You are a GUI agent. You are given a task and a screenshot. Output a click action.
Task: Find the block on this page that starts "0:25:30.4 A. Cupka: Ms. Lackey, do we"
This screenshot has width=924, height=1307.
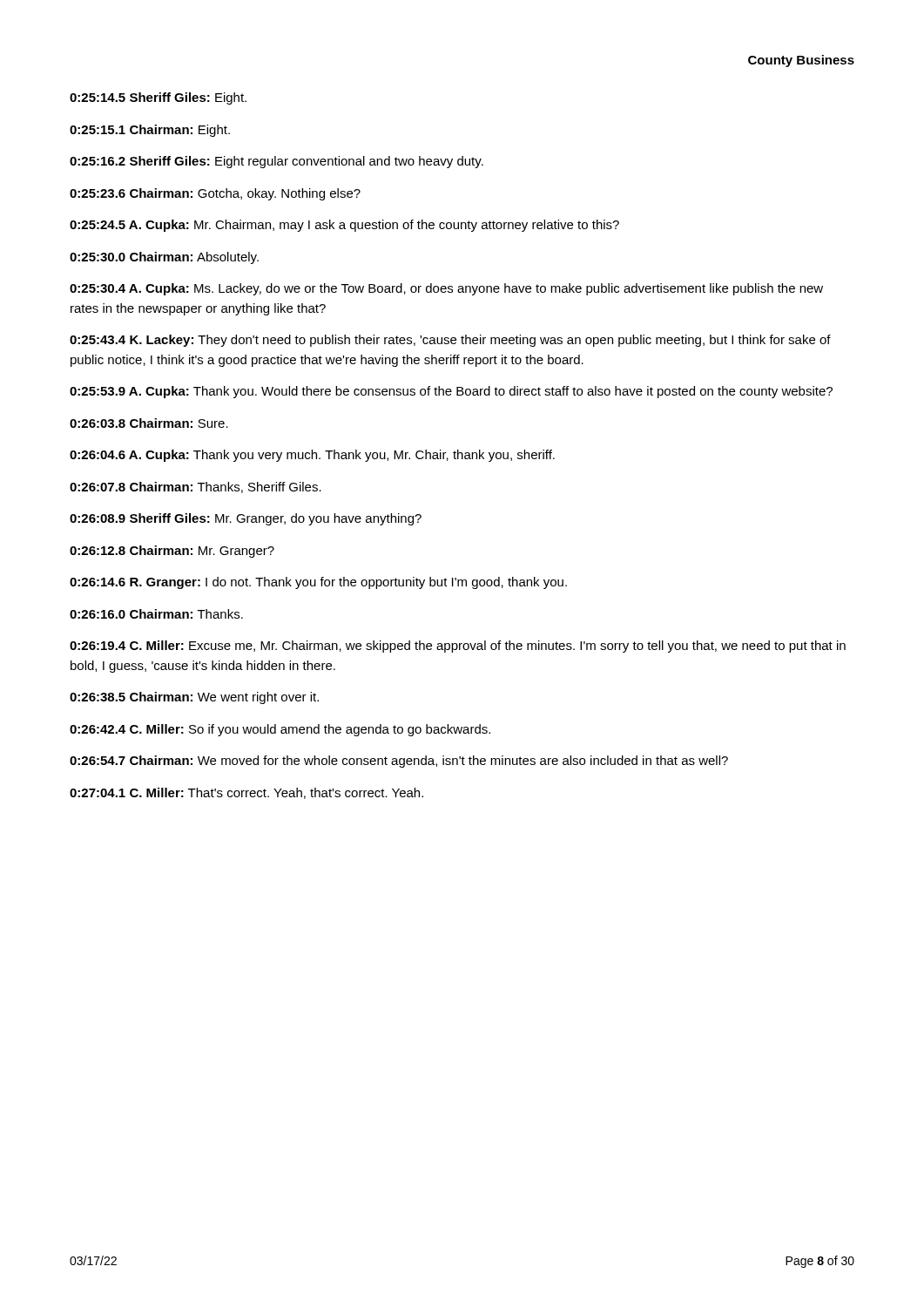click(x=446, y=298)
